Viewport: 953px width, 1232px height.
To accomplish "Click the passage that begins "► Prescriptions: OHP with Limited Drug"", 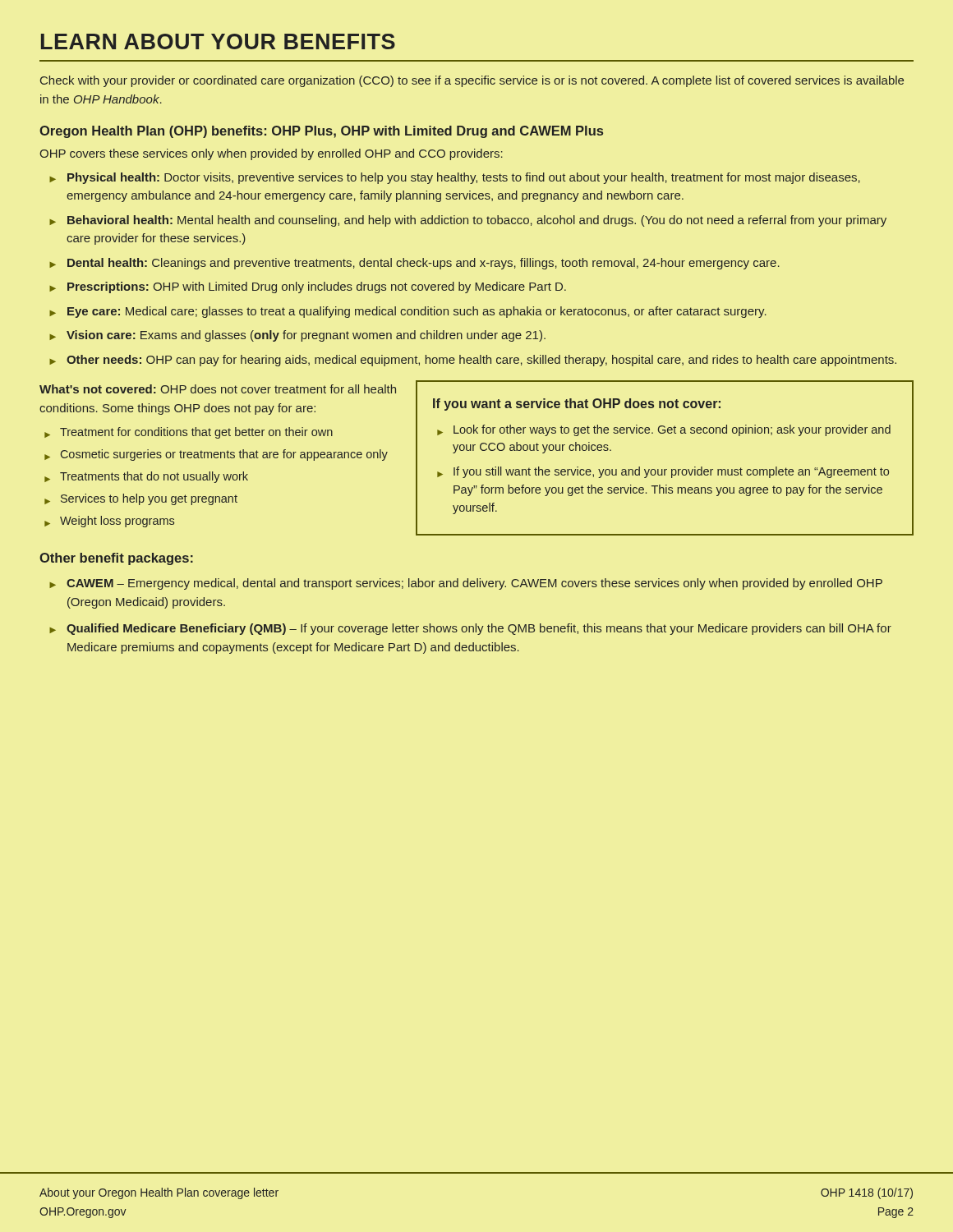I will pyautogui.click(x=307, y=287).
